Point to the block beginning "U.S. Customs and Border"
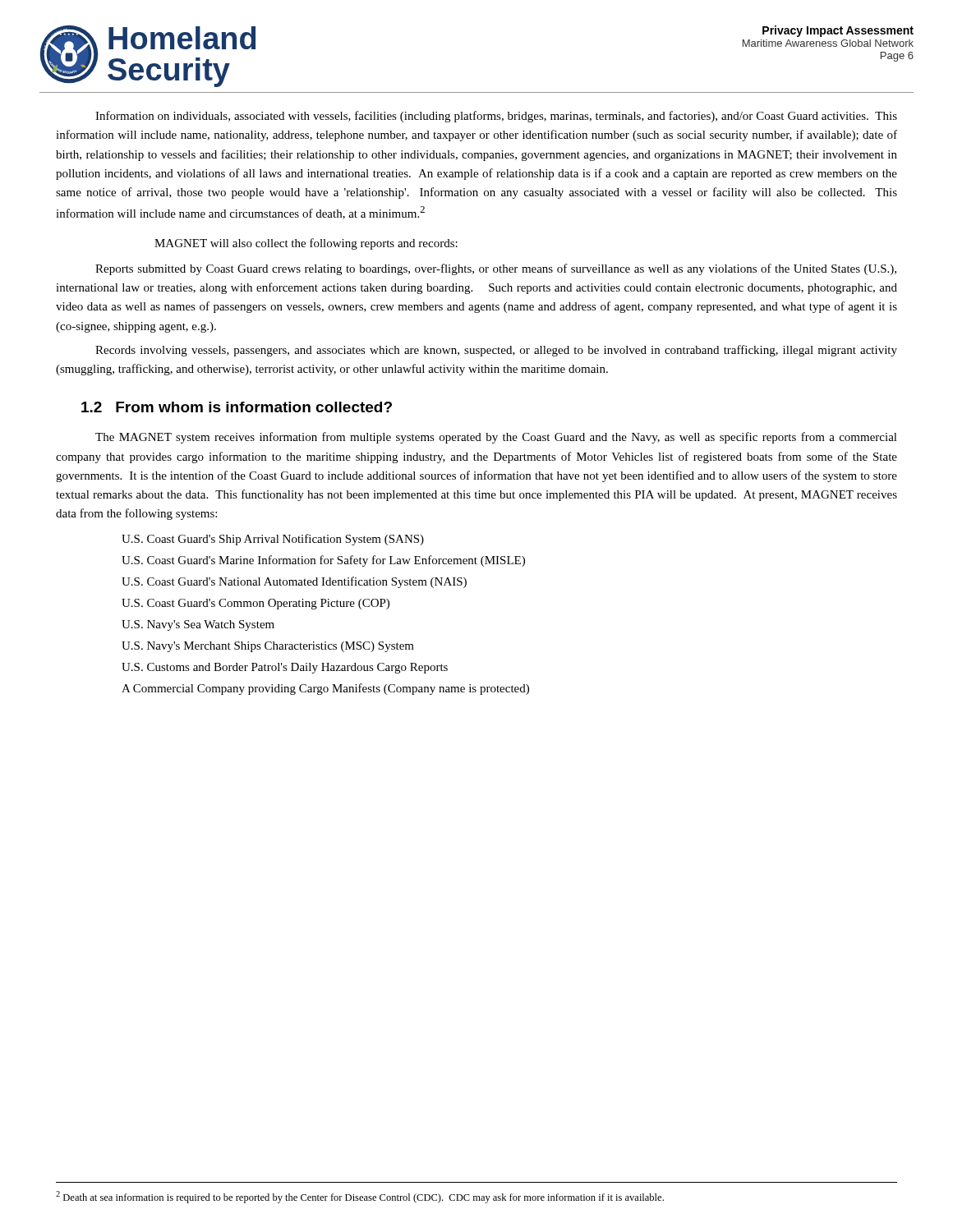953x1232 pixels. (x=285, y=667)
